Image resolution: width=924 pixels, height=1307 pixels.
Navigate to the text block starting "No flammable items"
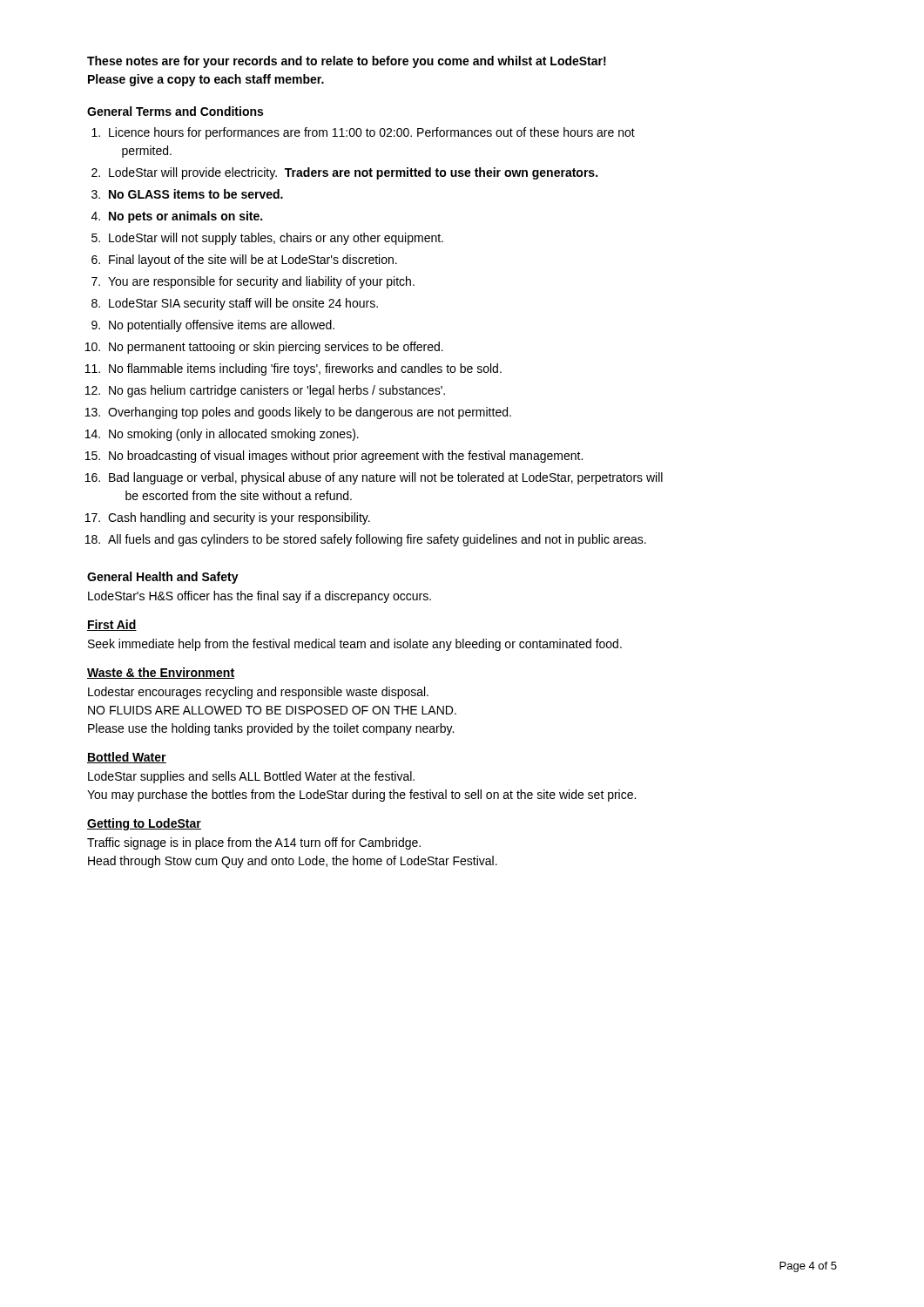click(471, 369)
